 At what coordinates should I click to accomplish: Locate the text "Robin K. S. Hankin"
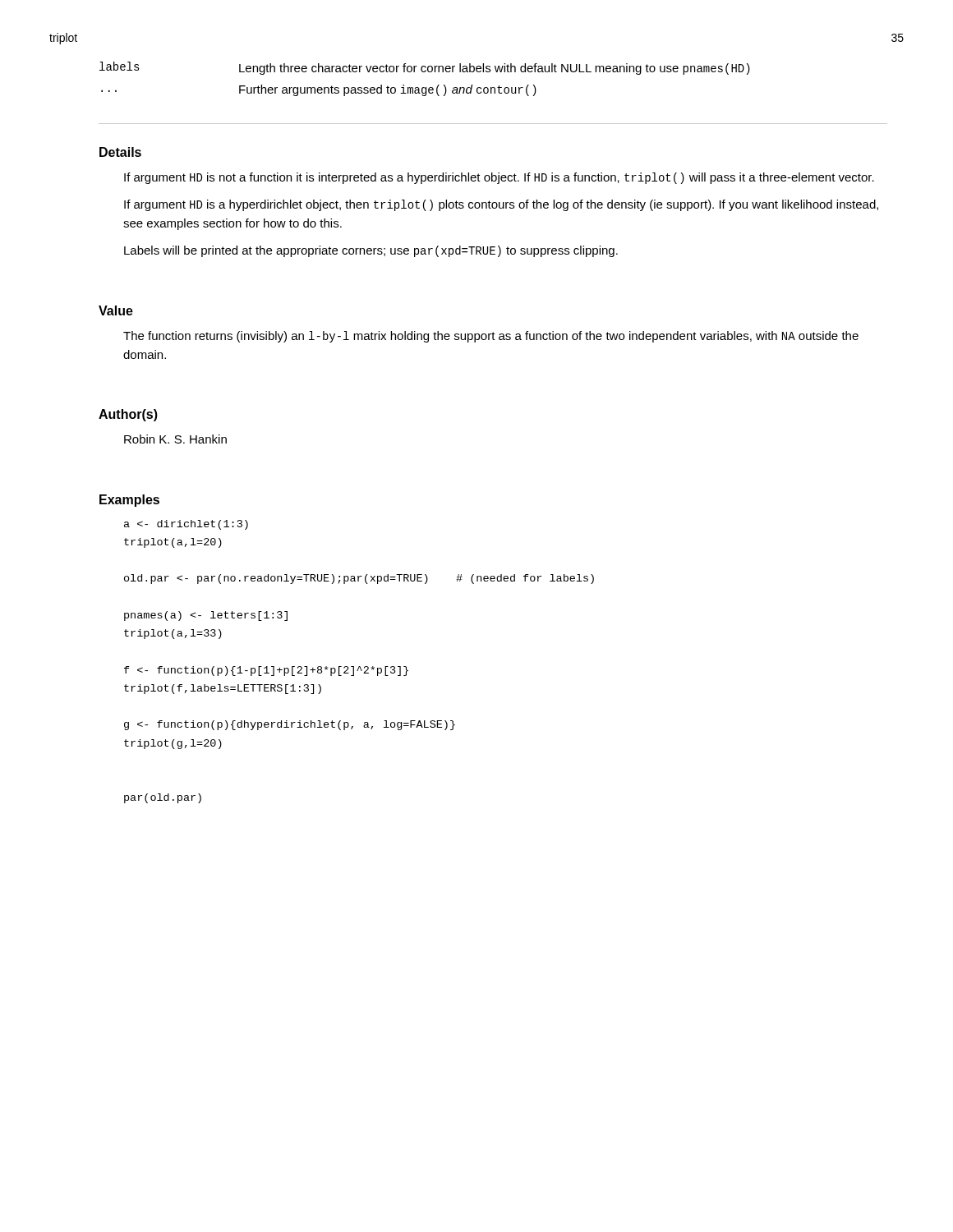pyautogui.click(x=175, y=439)
